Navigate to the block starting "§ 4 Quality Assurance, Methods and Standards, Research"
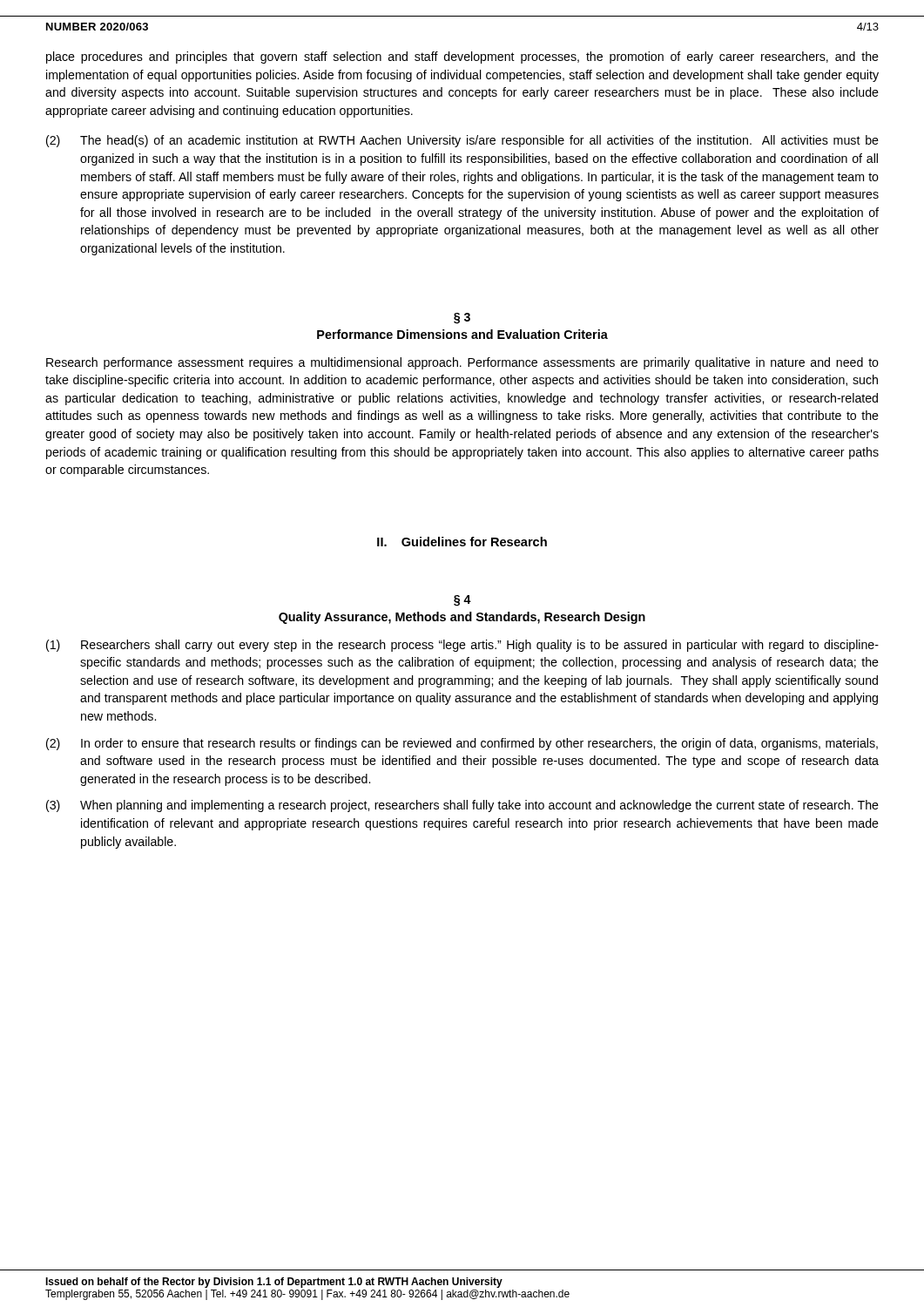The height and width of the screenshot is (1307, 924). [462, 608]
